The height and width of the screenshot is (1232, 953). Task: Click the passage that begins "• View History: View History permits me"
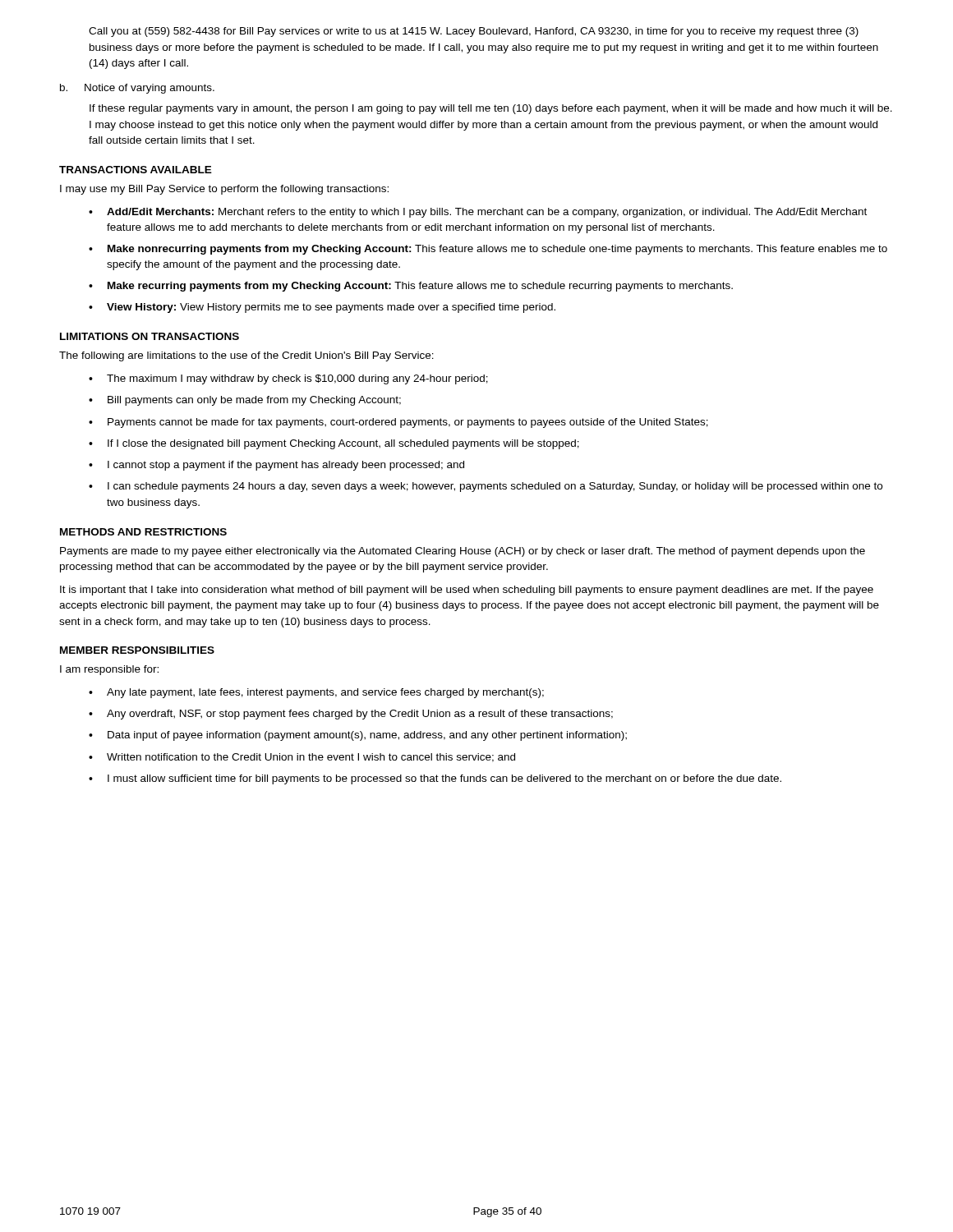tap(491, 307)
